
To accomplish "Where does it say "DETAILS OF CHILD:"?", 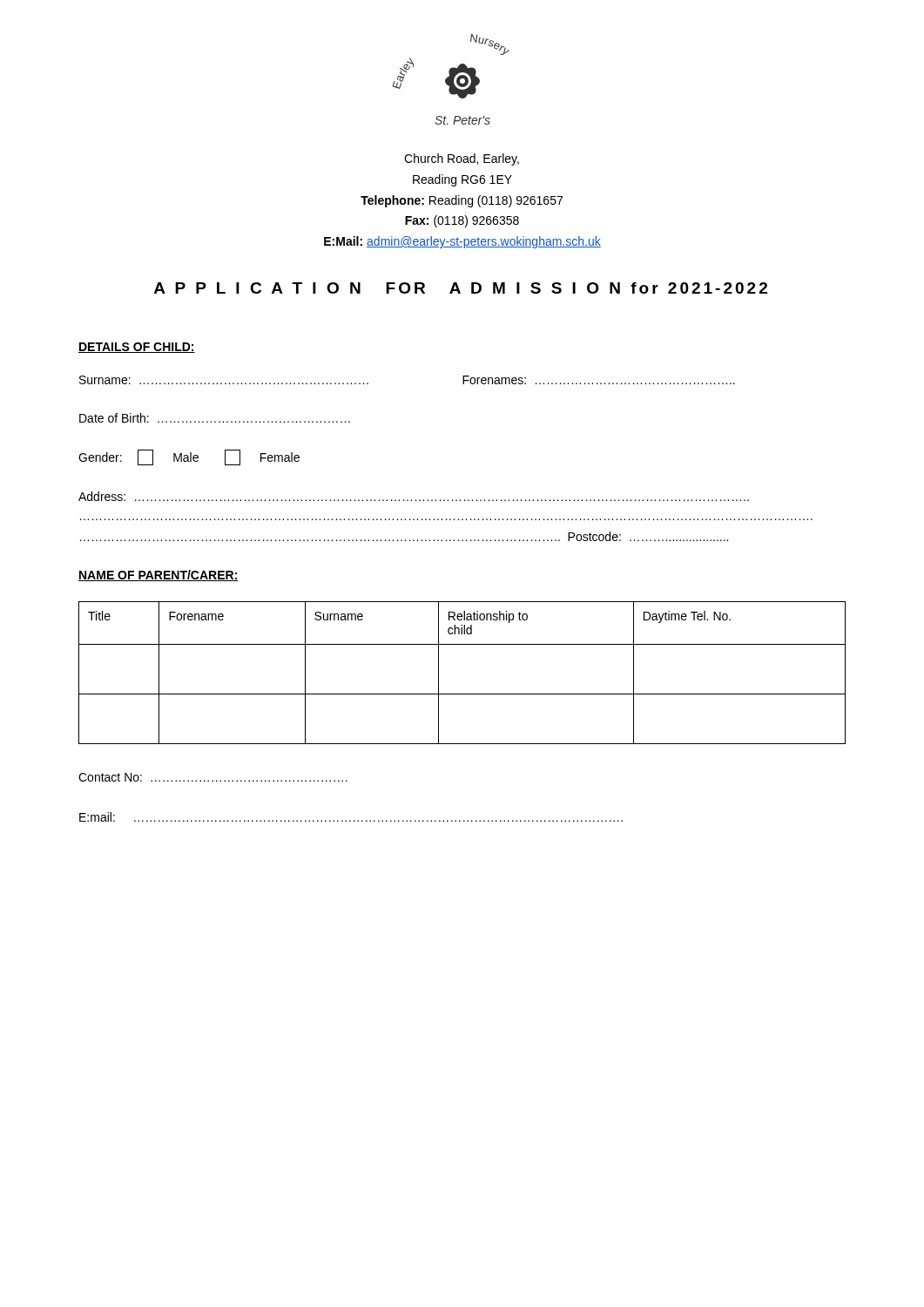I will 137,347.
